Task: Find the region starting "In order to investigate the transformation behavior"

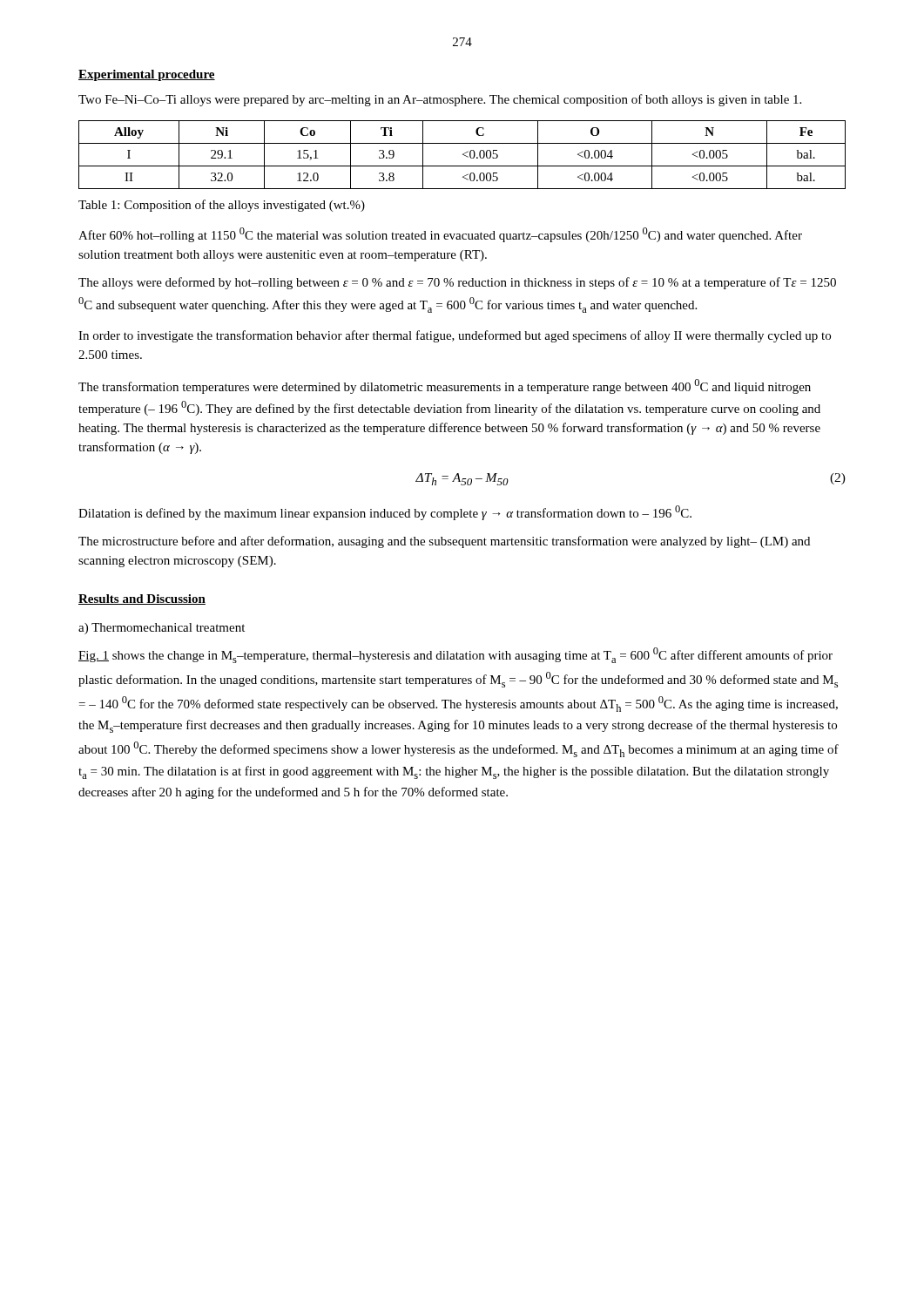Action: pyautogui.click(x=455, y=345)
